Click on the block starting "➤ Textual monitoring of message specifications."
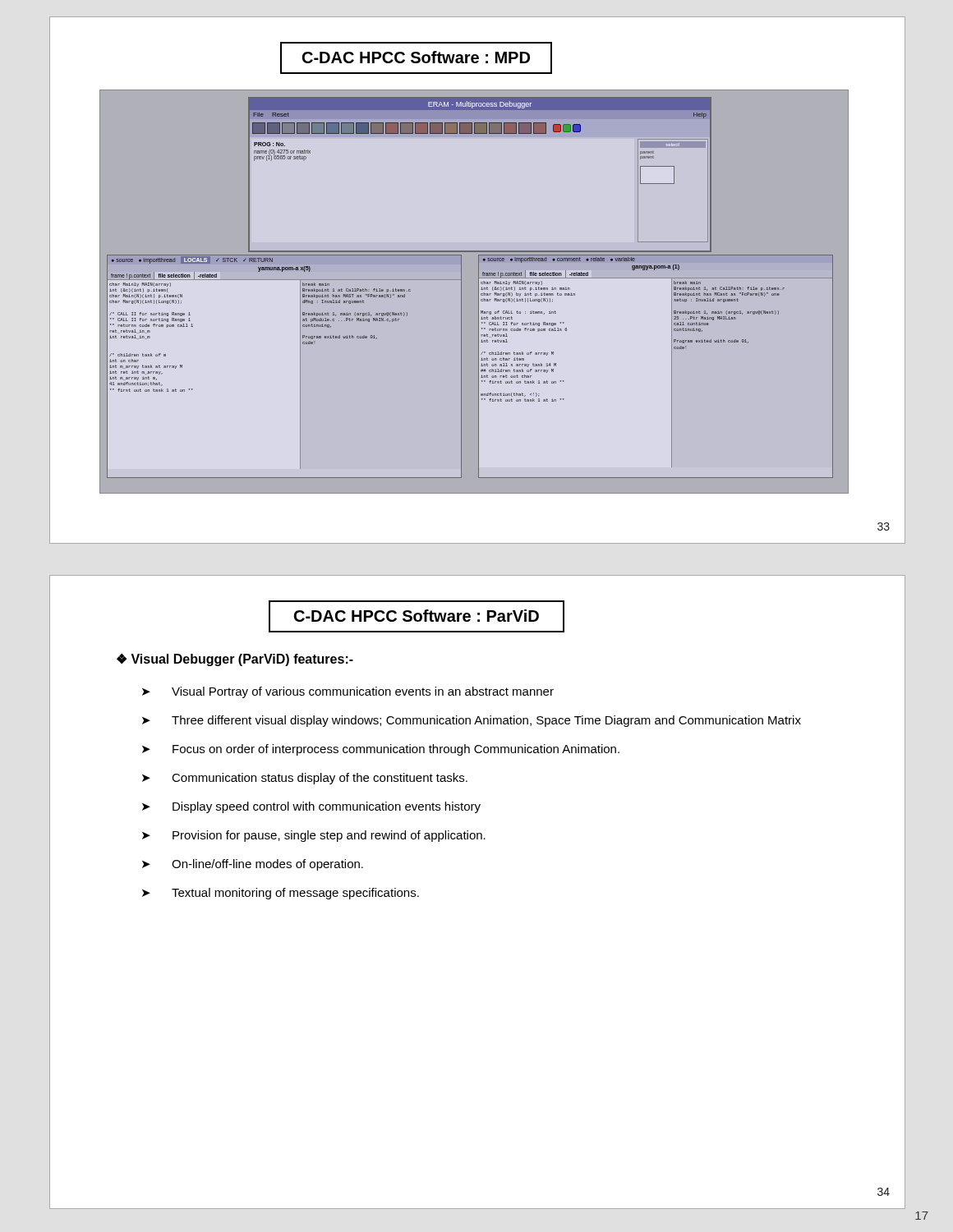 click(281, 894)
